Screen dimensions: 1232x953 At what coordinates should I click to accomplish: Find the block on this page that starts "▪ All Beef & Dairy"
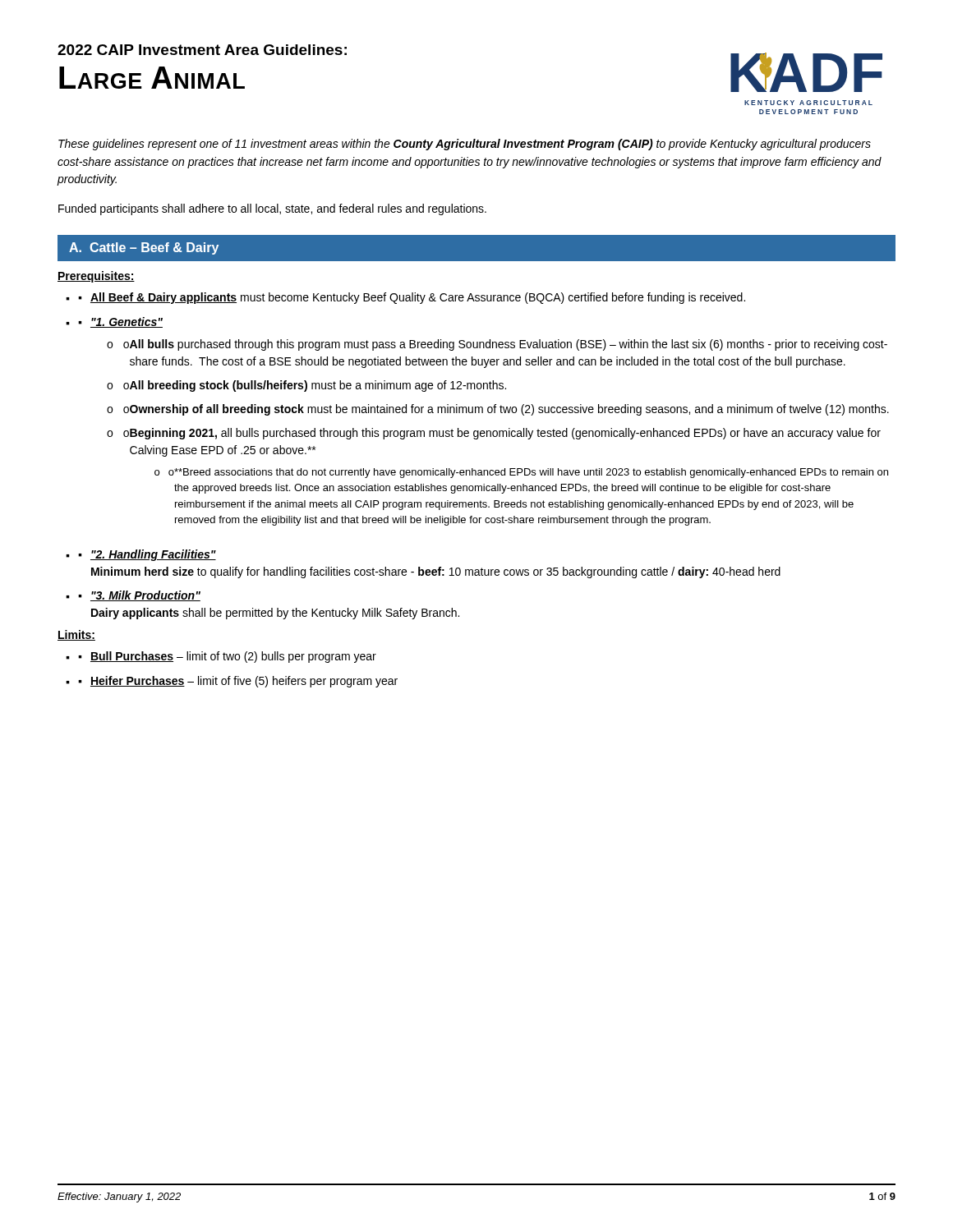pos(487,298)
